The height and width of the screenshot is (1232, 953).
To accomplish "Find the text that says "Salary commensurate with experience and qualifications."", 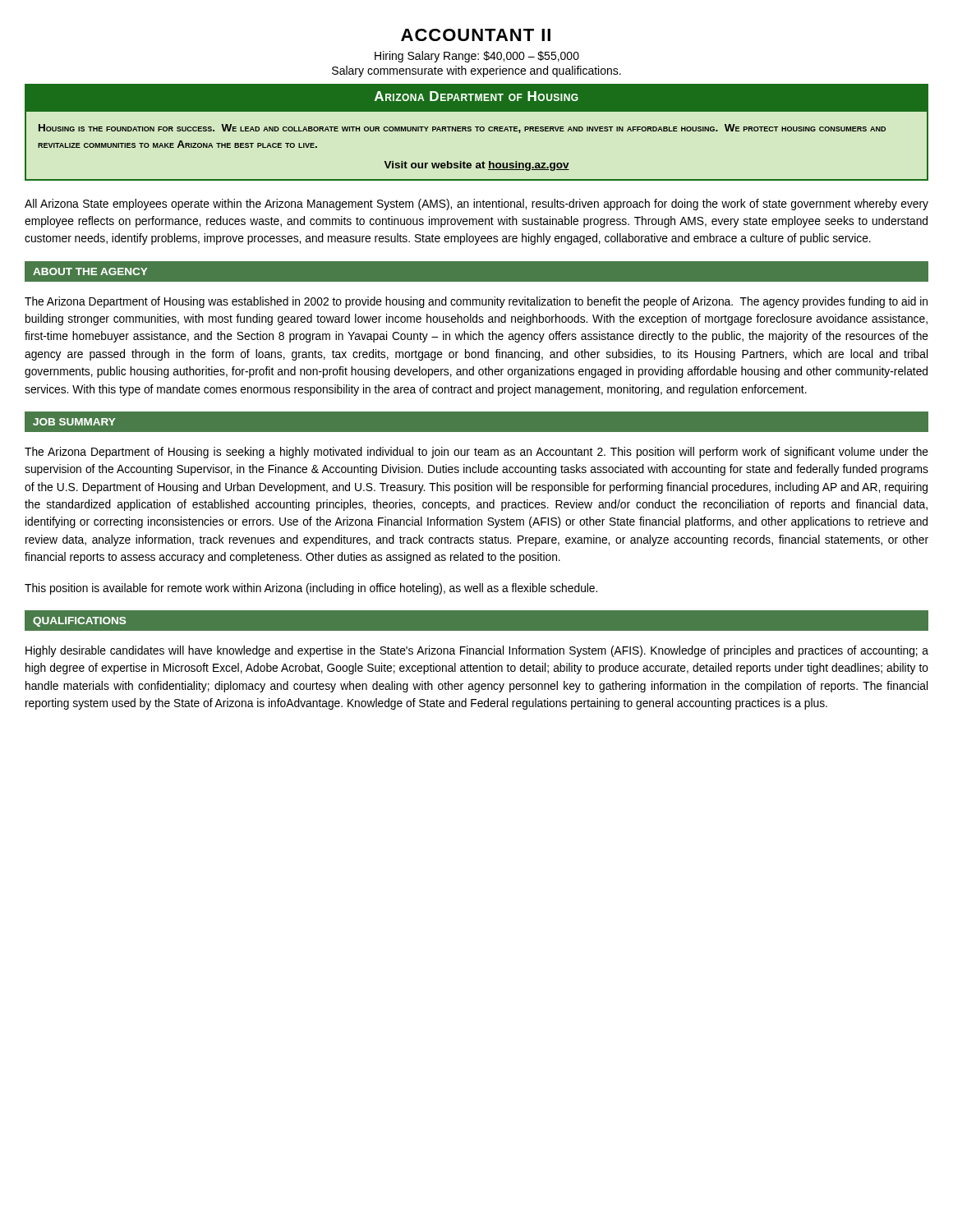I will point(476,71).
